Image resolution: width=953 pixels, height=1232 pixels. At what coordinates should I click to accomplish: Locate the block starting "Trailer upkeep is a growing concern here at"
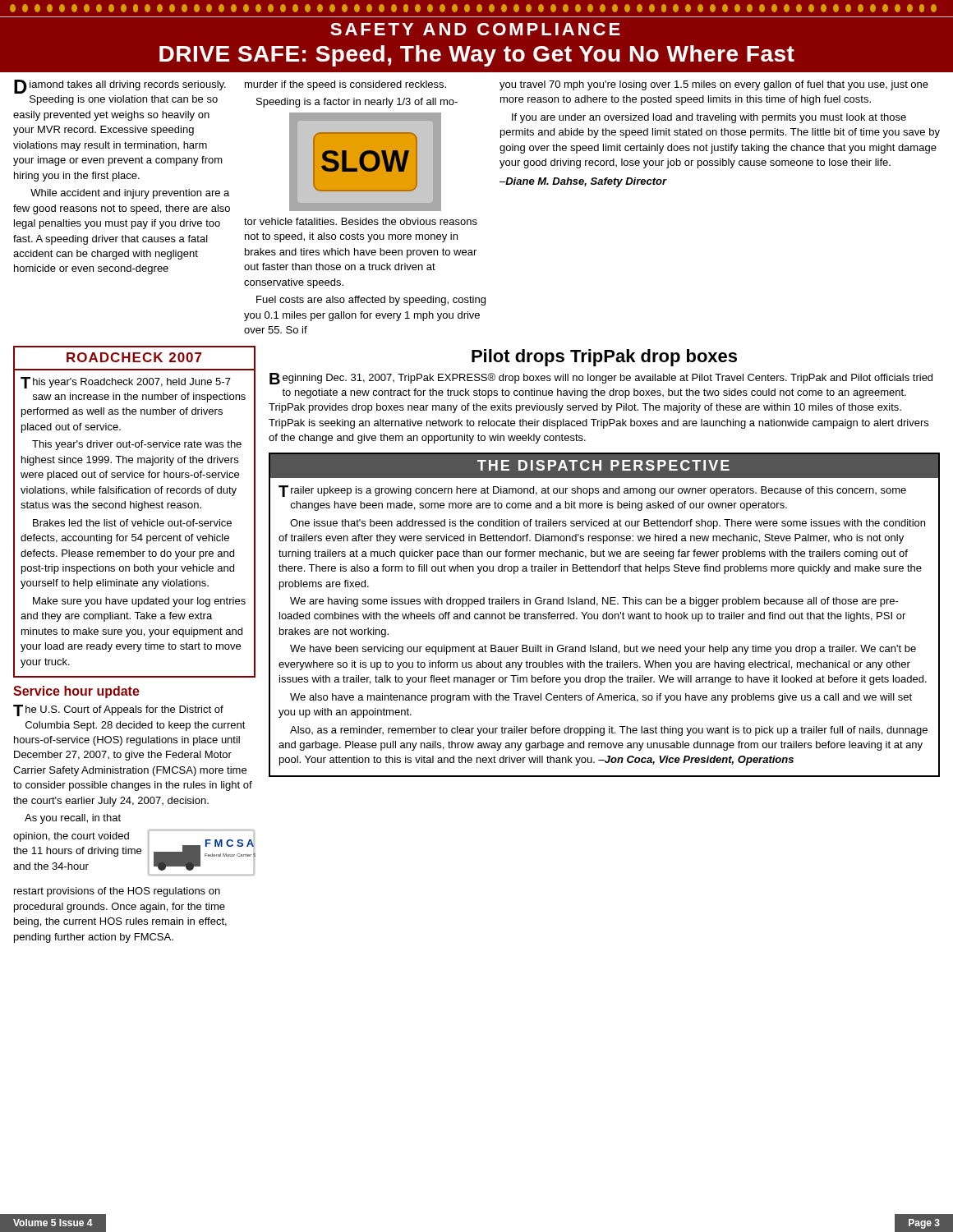[x=604, y=625]
